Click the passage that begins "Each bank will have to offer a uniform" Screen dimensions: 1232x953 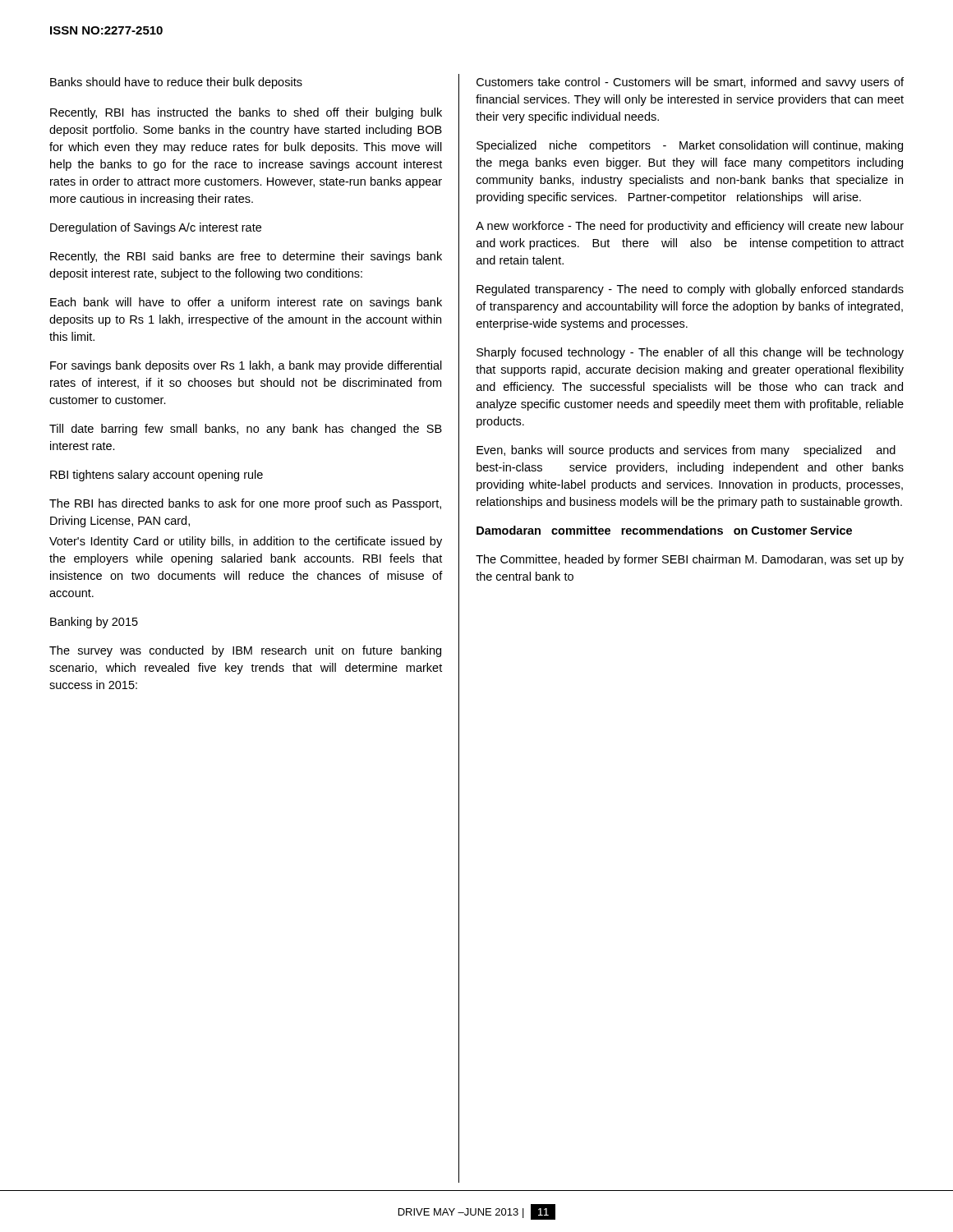(246, 320)
